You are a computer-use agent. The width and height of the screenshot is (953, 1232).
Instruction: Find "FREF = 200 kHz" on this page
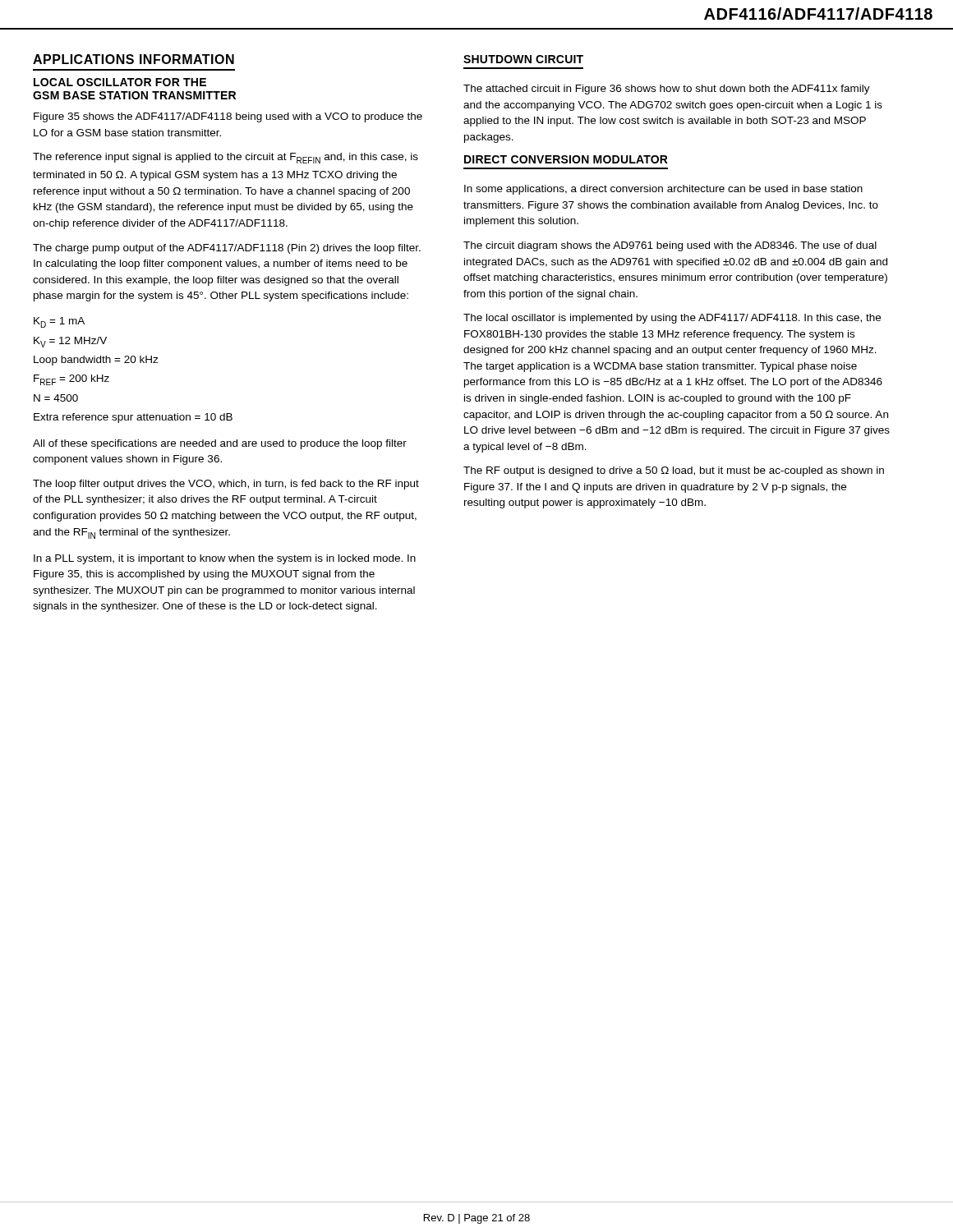pyautogui.click(x=71, y=380)
